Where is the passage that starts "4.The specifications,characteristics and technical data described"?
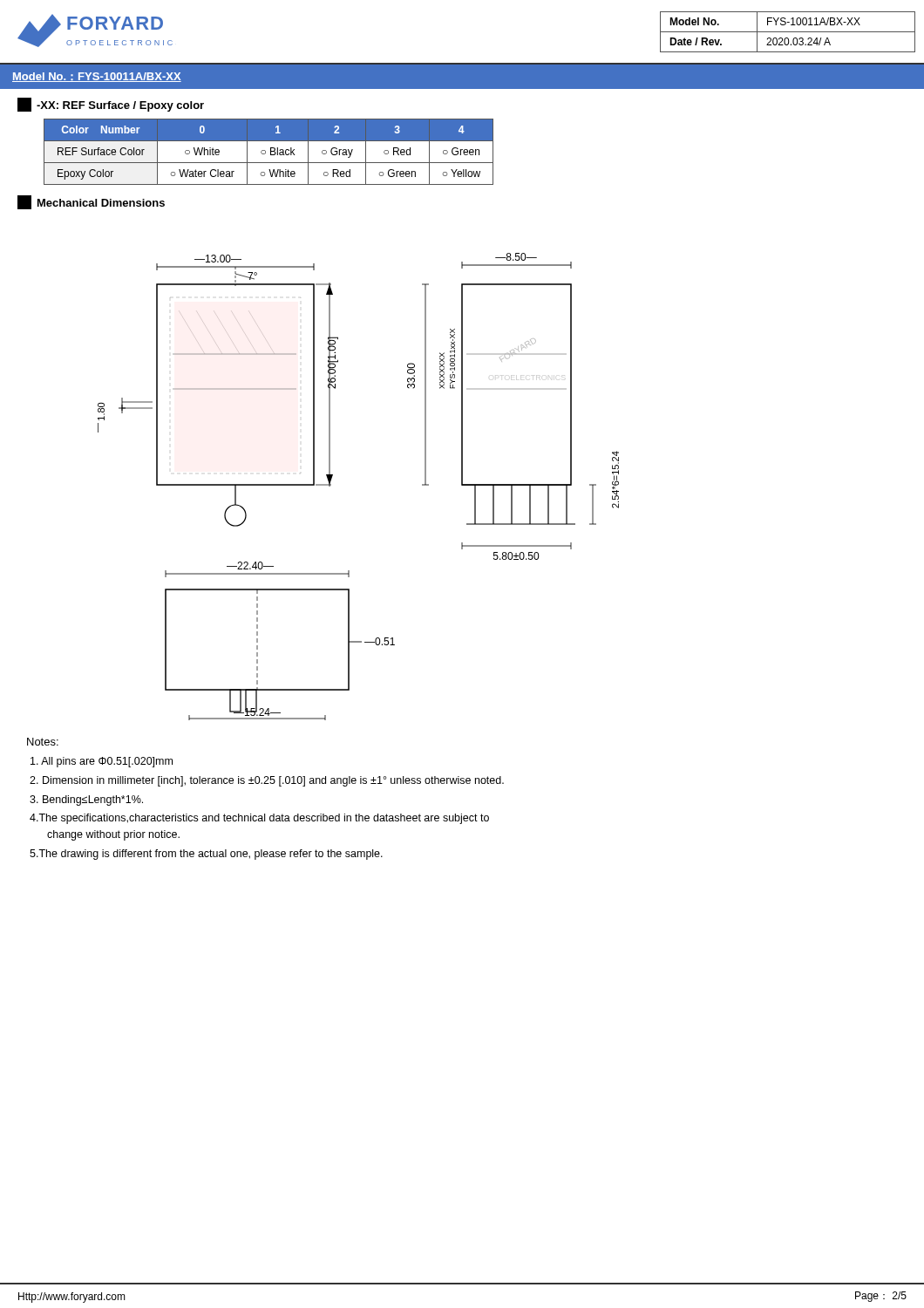Image resolution: width=924 pixels, height=1308 pixels. coord(260,818)
